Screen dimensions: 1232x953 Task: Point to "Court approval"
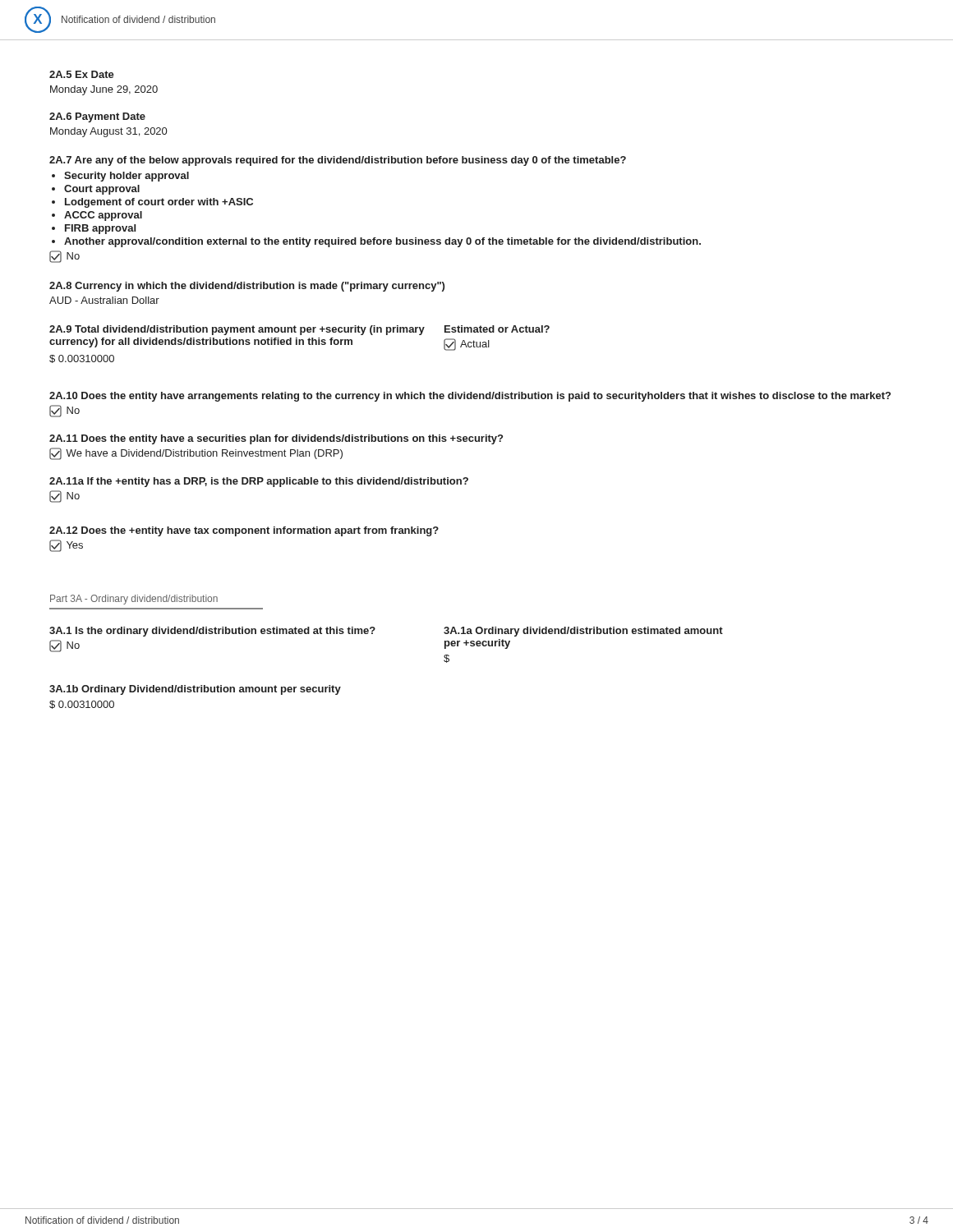click(102, 188)
